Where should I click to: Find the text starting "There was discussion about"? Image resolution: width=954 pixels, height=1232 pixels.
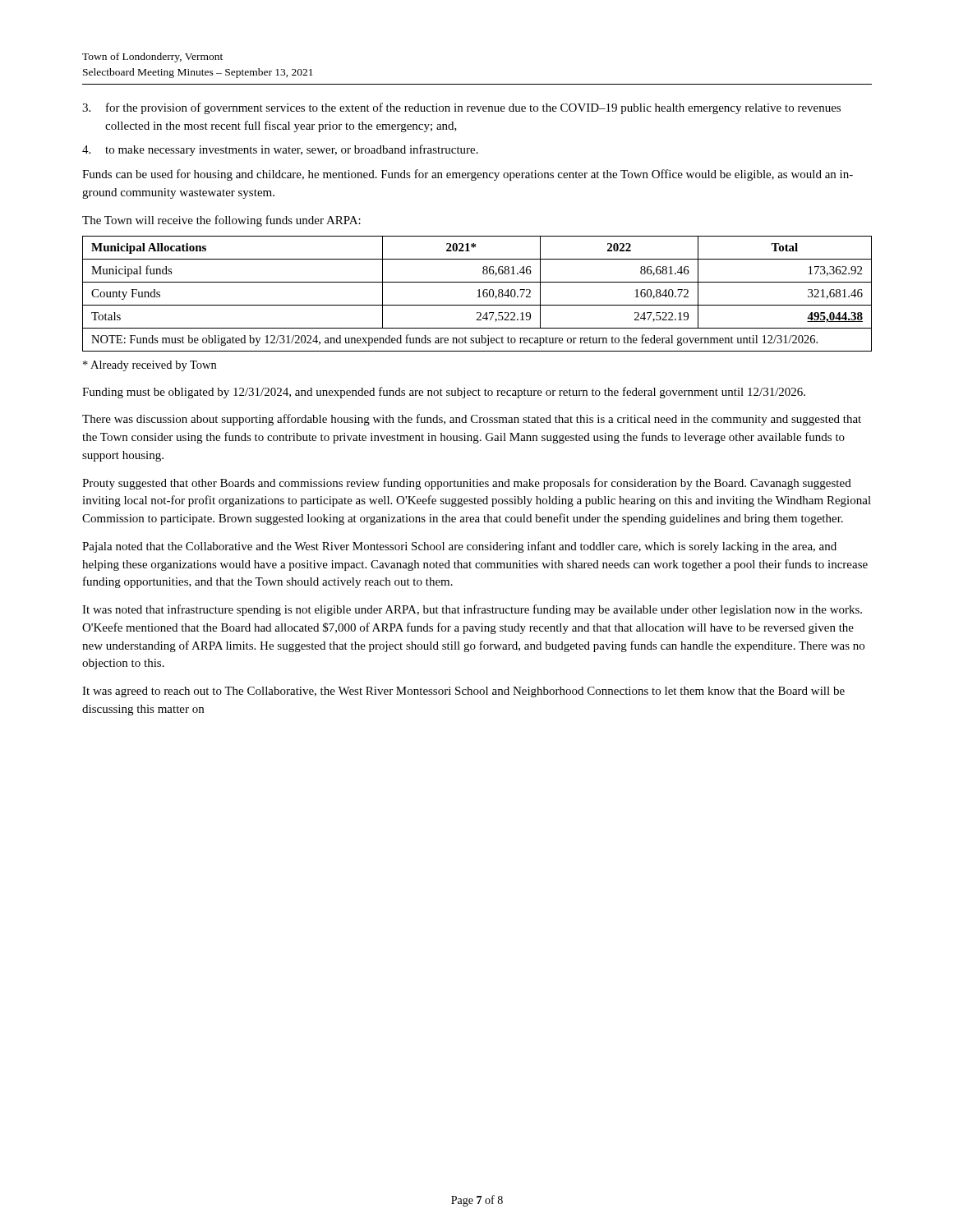(x=472, y=437)
